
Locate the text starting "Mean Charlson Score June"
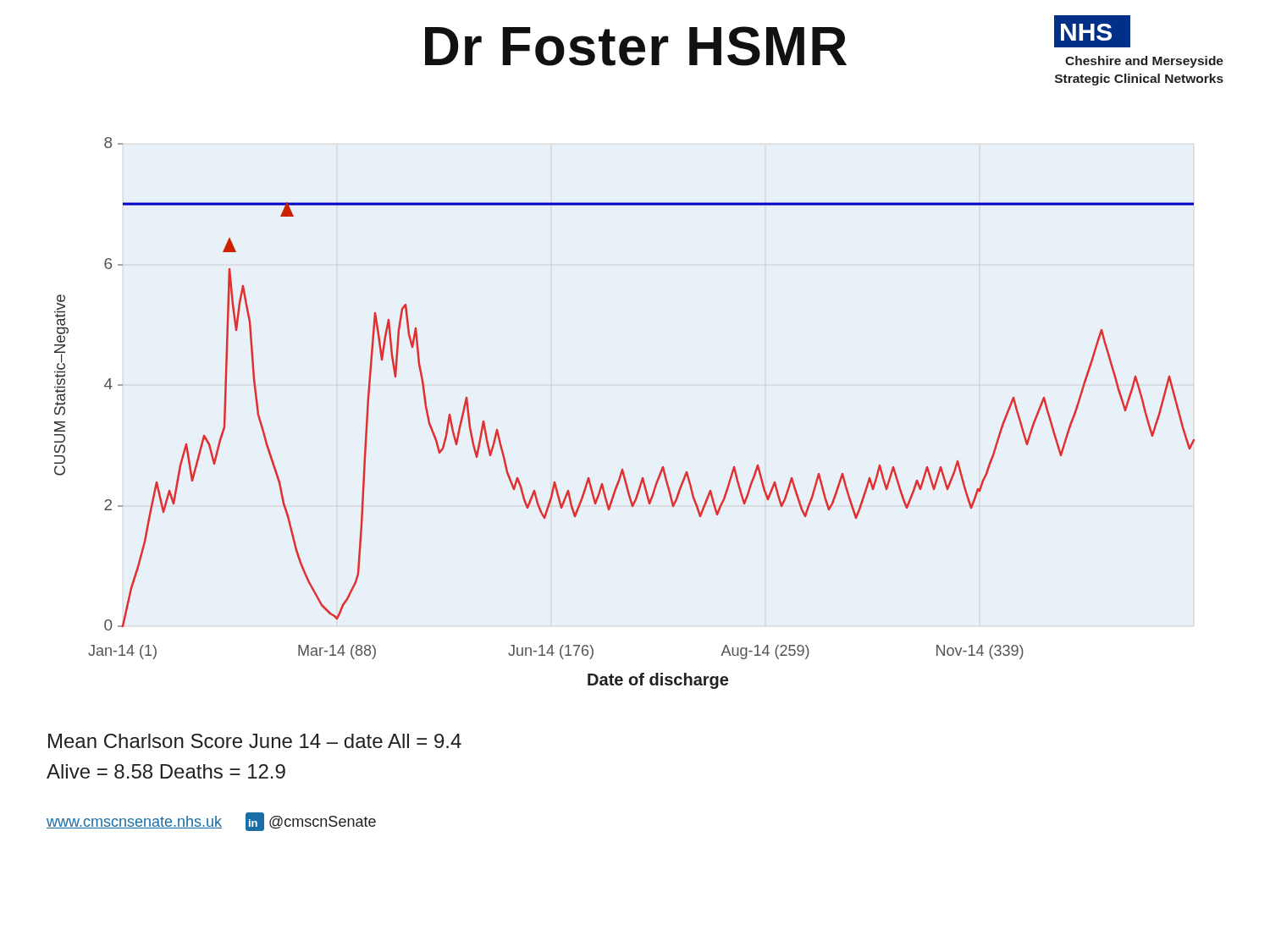(x=254, y=757)
